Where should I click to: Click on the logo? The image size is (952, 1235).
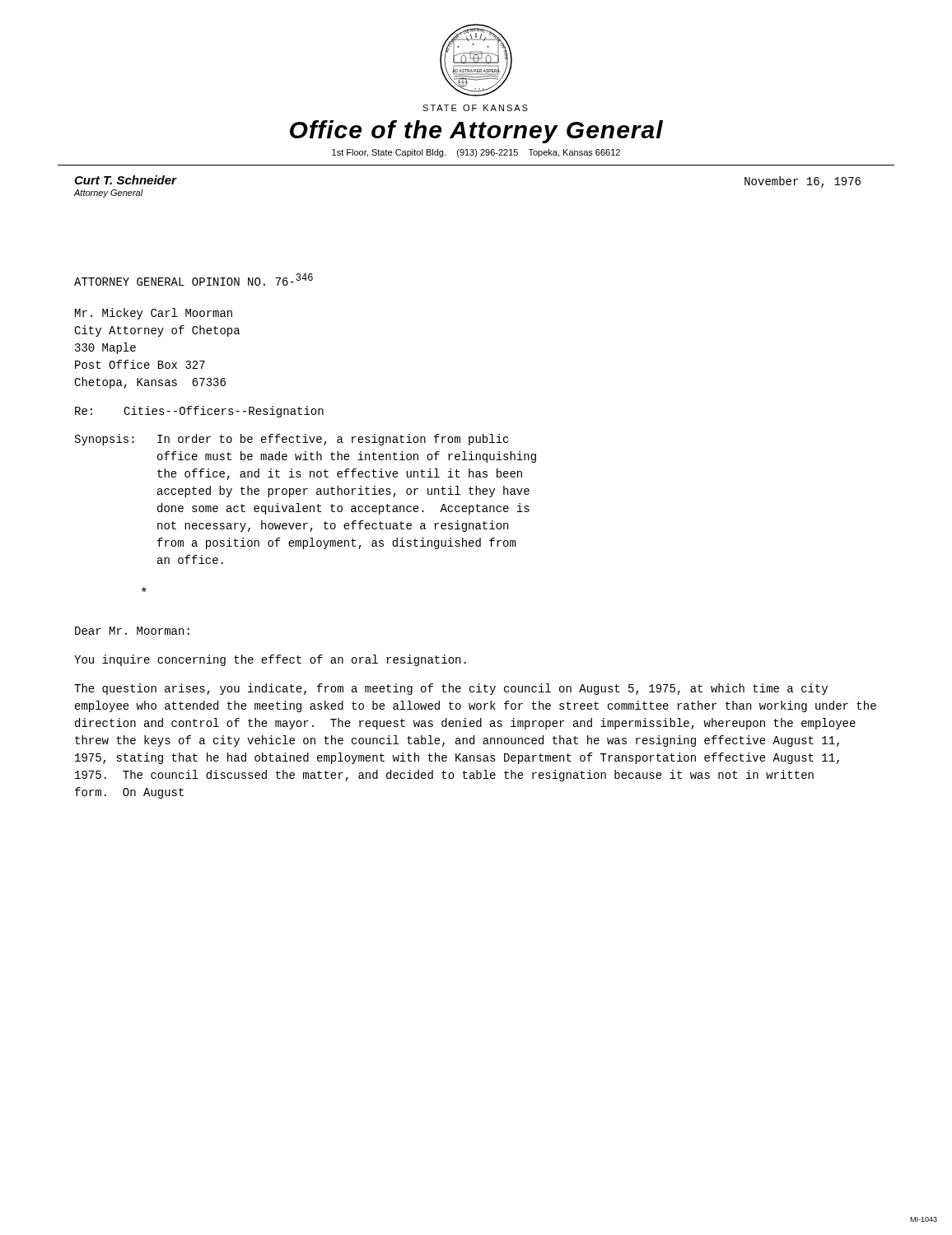476,60
